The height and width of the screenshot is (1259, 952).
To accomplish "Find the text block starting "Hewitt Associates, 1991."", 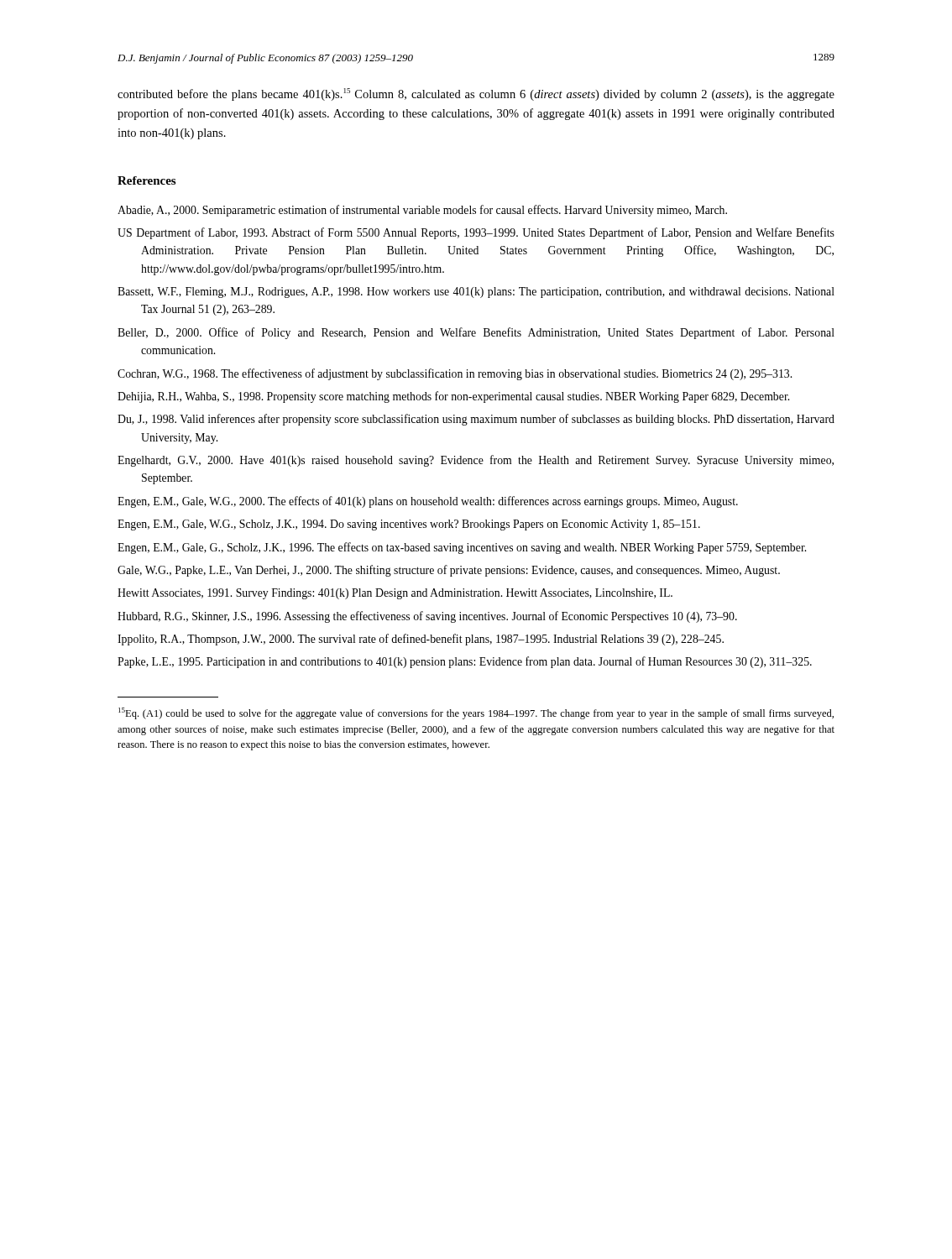I will point(395,593).
